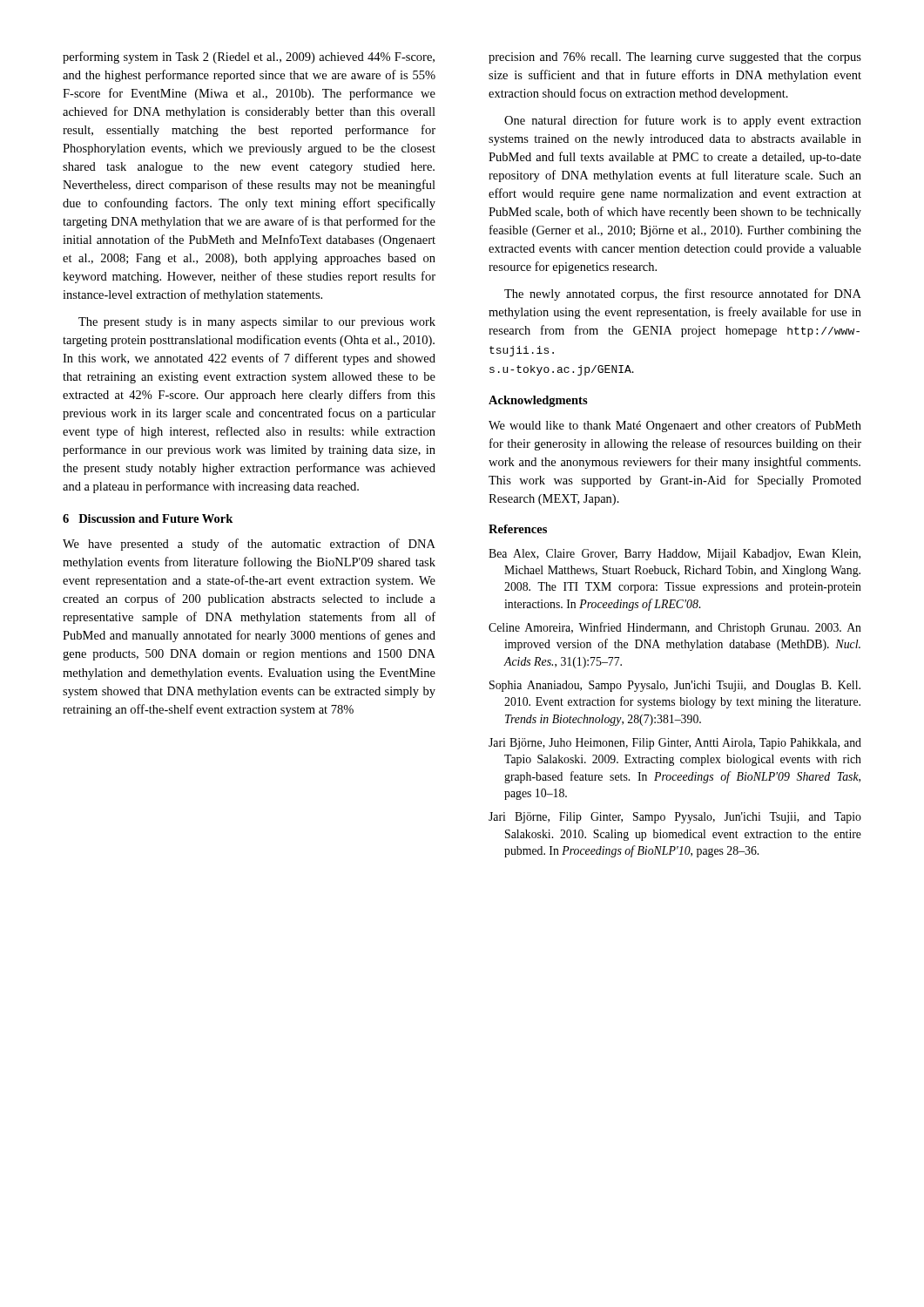Find the text block that reads "The present study is in many aspects"

tap(249, 405)
